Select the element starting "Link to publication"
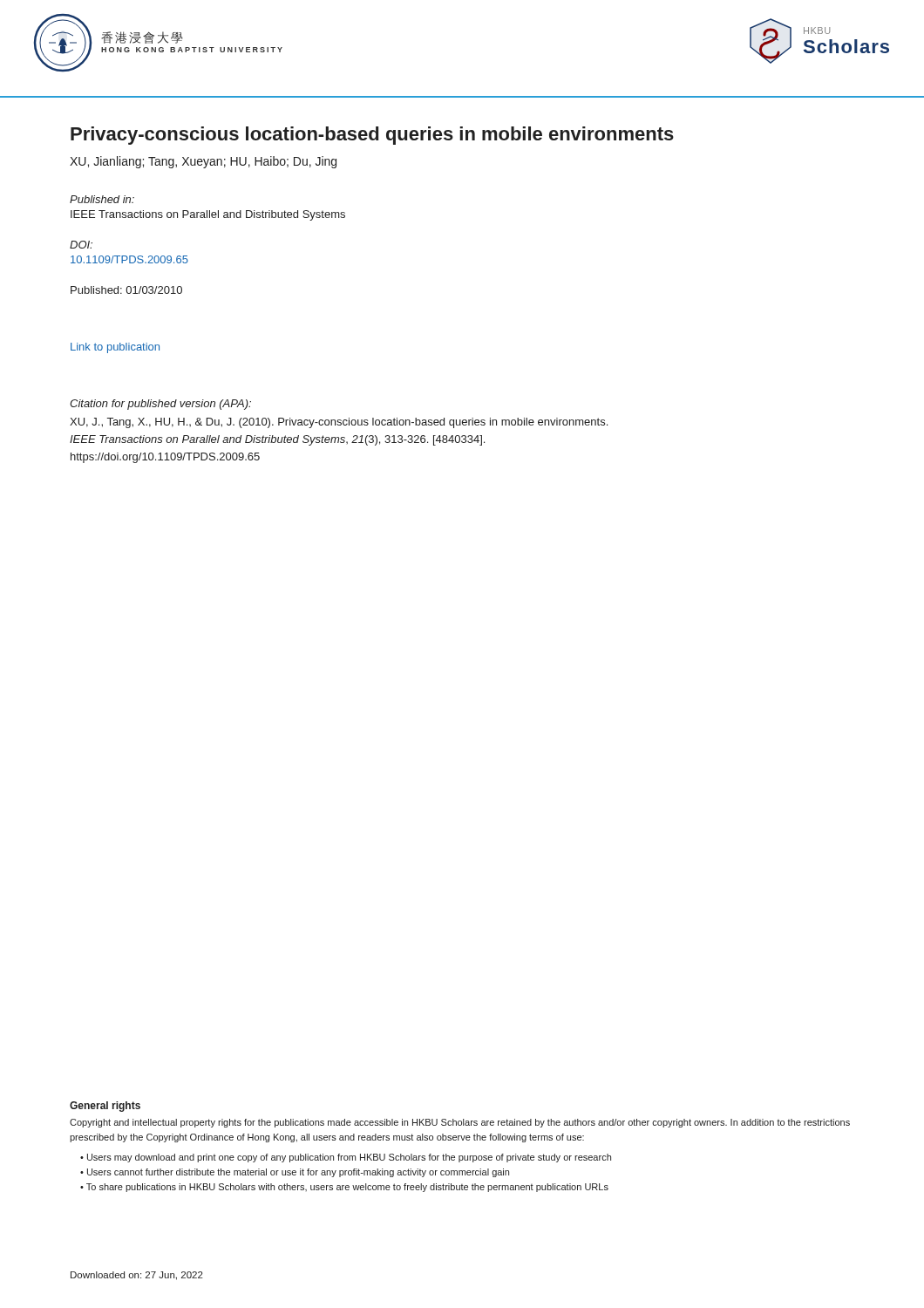Viewport: 924px width, 1308px height. tap(115, 346)
